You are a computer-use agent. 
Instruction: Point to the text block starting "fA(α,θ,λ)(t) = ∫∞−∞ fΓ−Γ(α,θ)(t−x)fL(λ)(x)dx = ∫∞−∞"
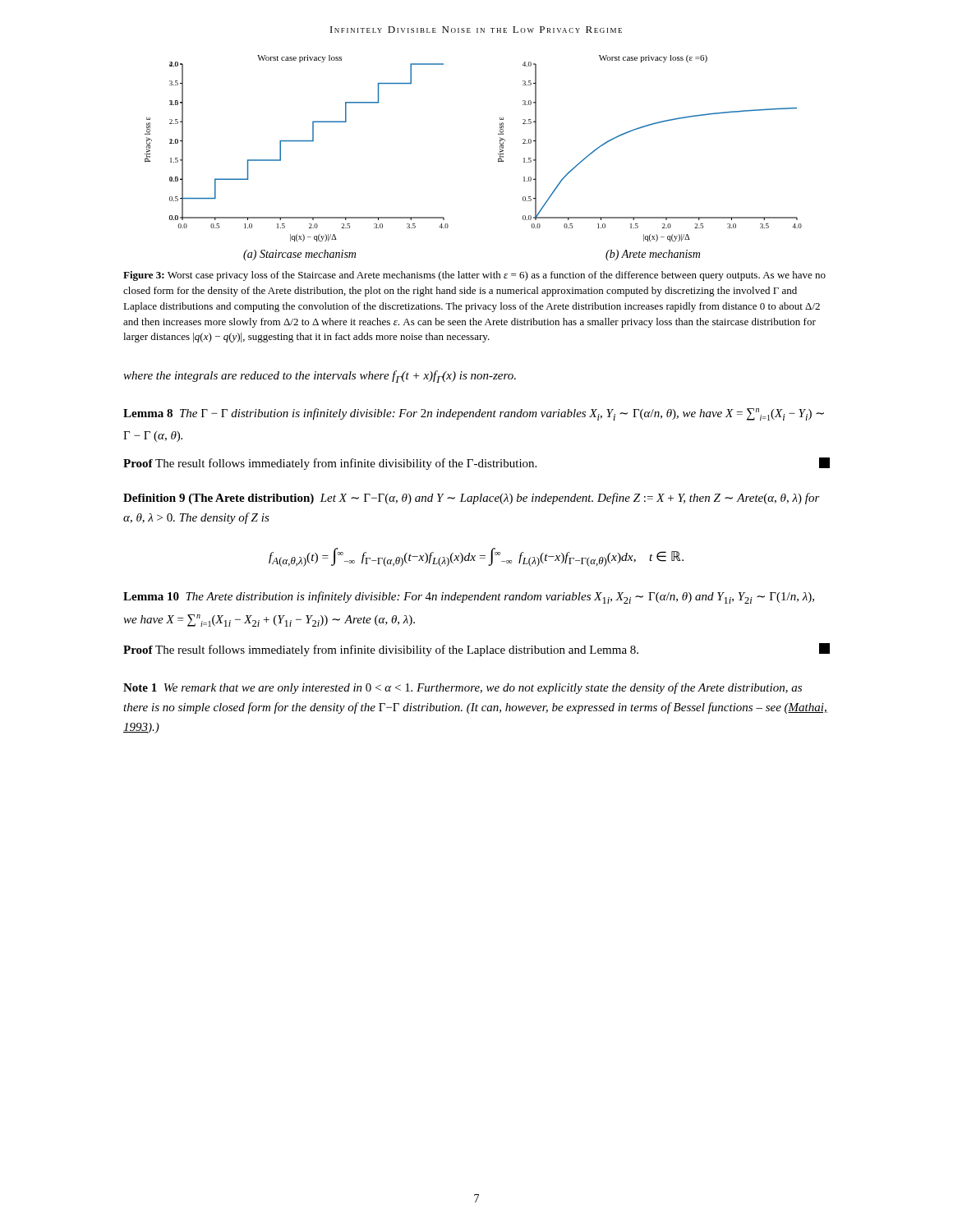[476, 556]
